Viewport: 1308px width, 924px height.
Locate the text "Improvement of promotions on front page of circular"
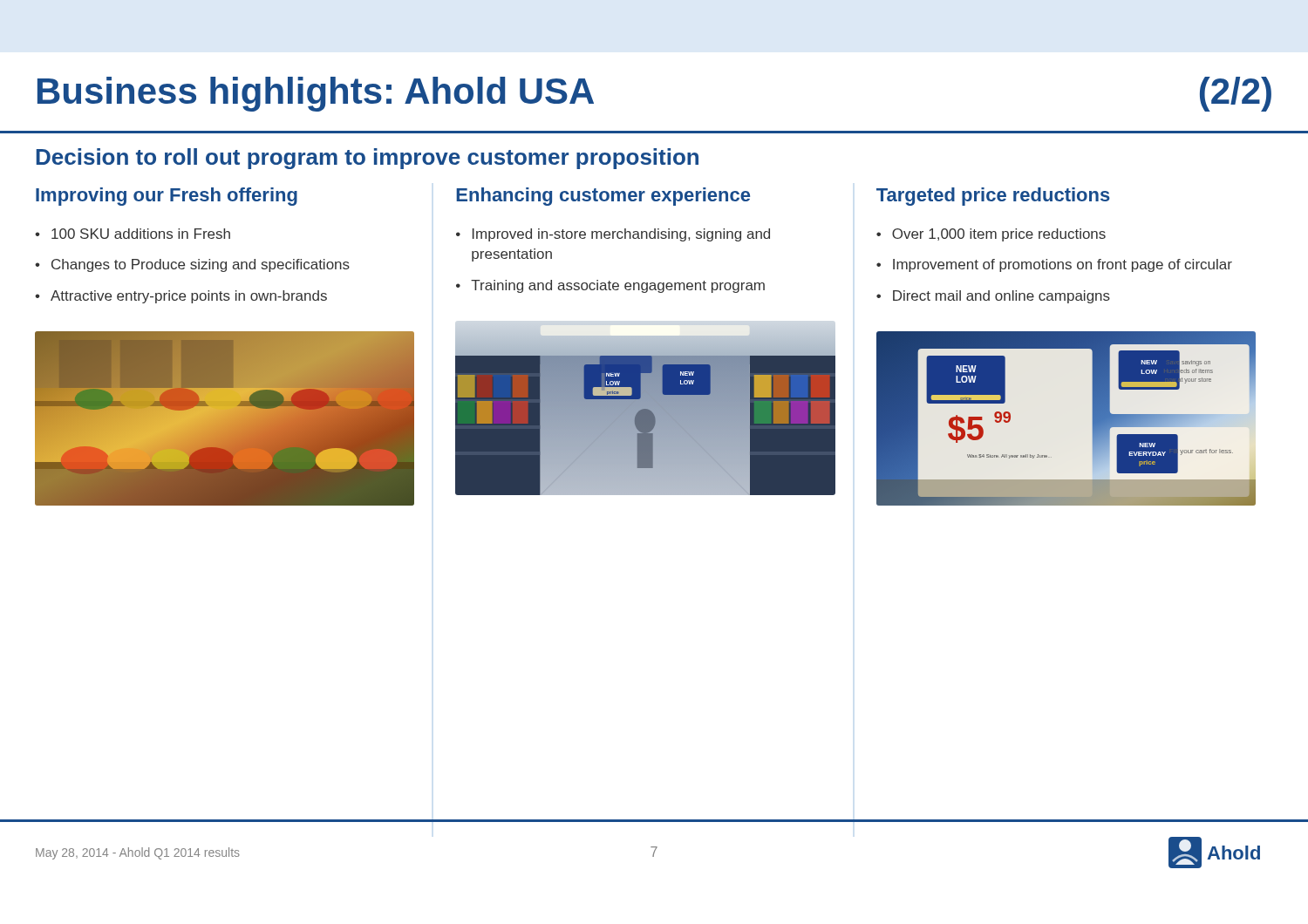pos(1062,265)
